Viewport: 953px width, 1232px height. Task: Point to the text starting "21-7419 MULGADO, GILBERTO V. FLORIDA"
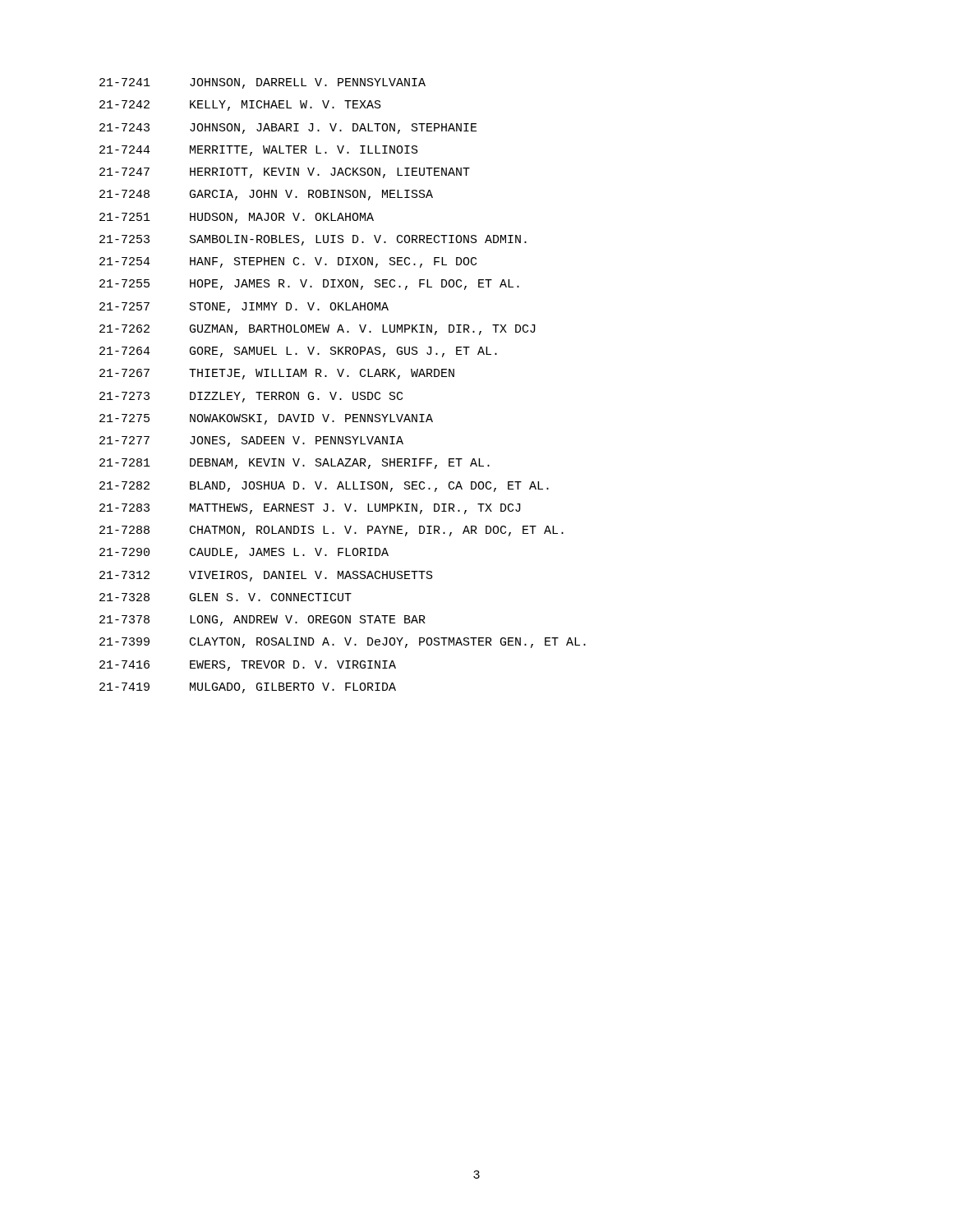coord(124,688)
